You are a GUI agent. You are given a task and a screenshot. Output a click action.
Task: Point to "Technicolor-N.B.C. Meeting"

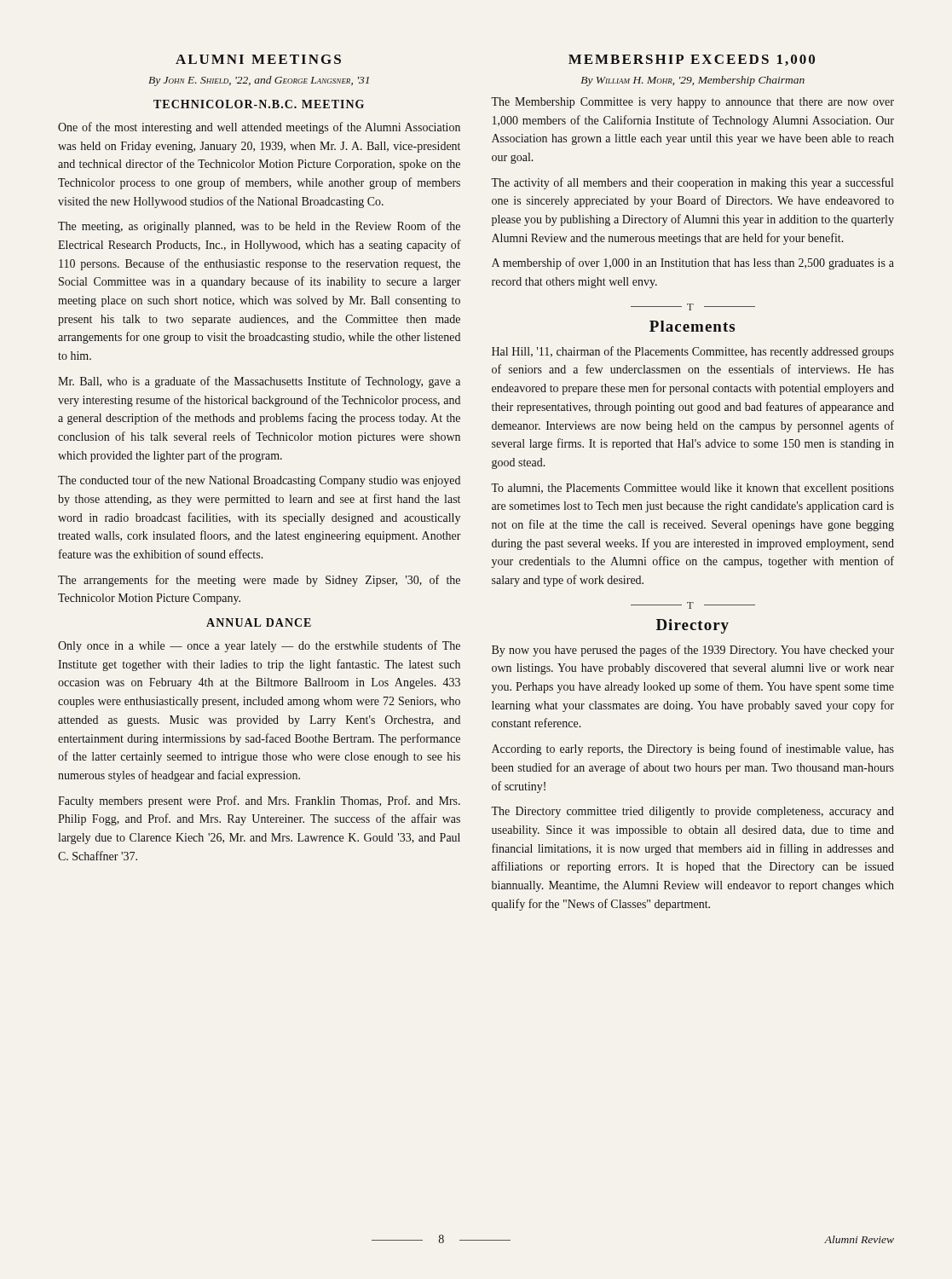[259, 105]
